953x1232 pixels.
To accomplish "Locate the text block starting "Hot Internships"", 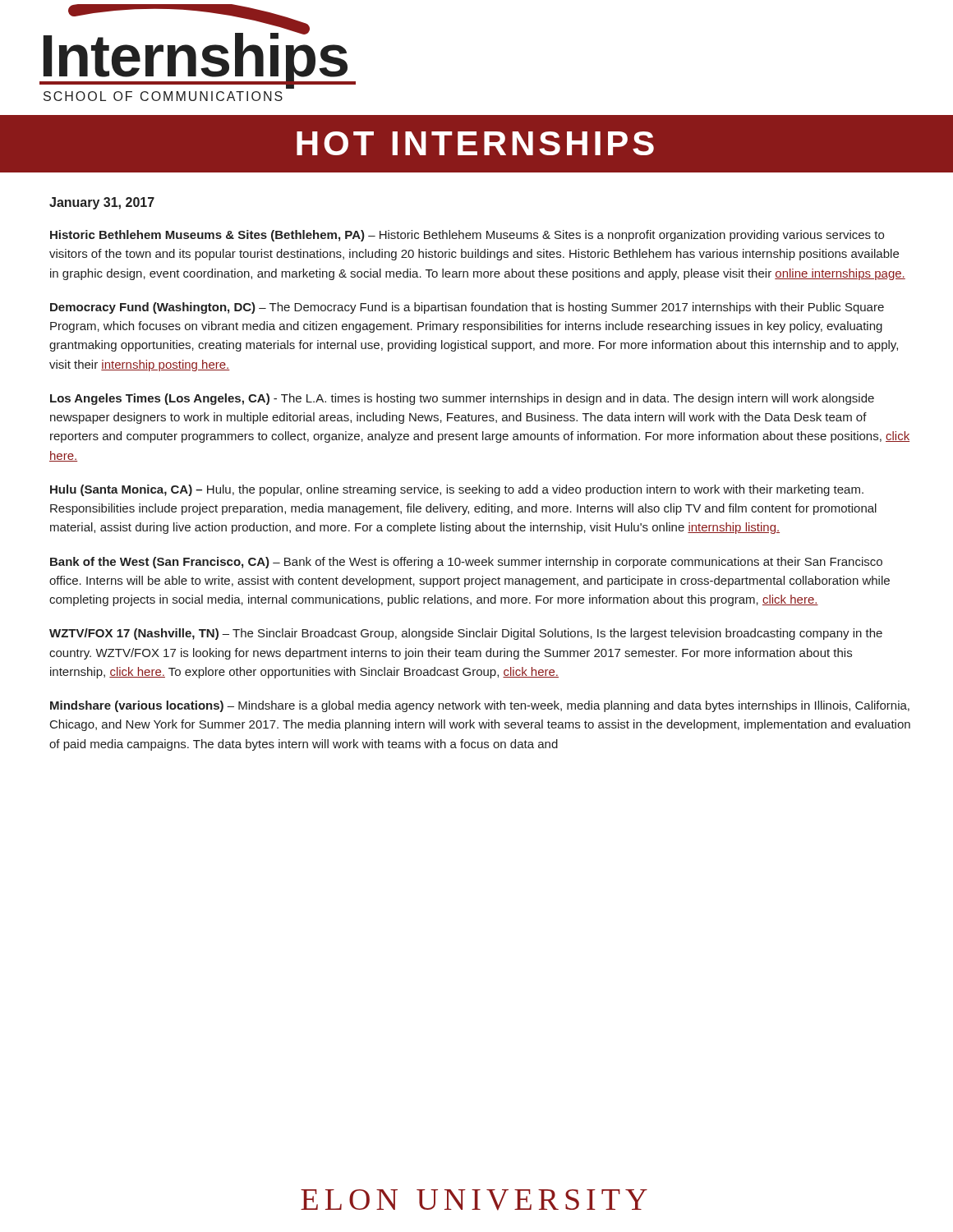I will coord(476,144).
